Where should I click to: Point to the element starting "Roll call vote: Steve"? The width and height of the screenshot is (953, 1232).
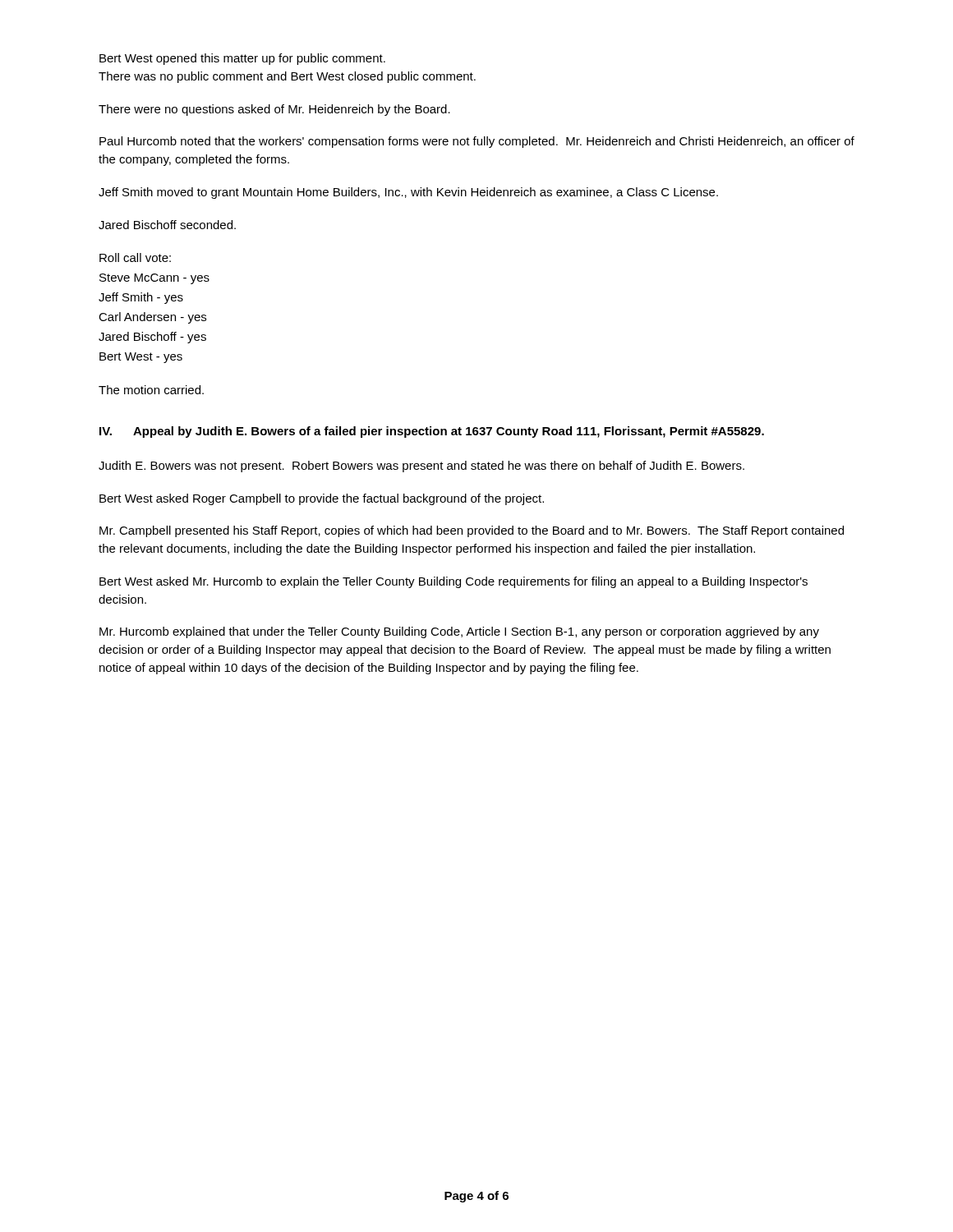[x=154, y=307]
